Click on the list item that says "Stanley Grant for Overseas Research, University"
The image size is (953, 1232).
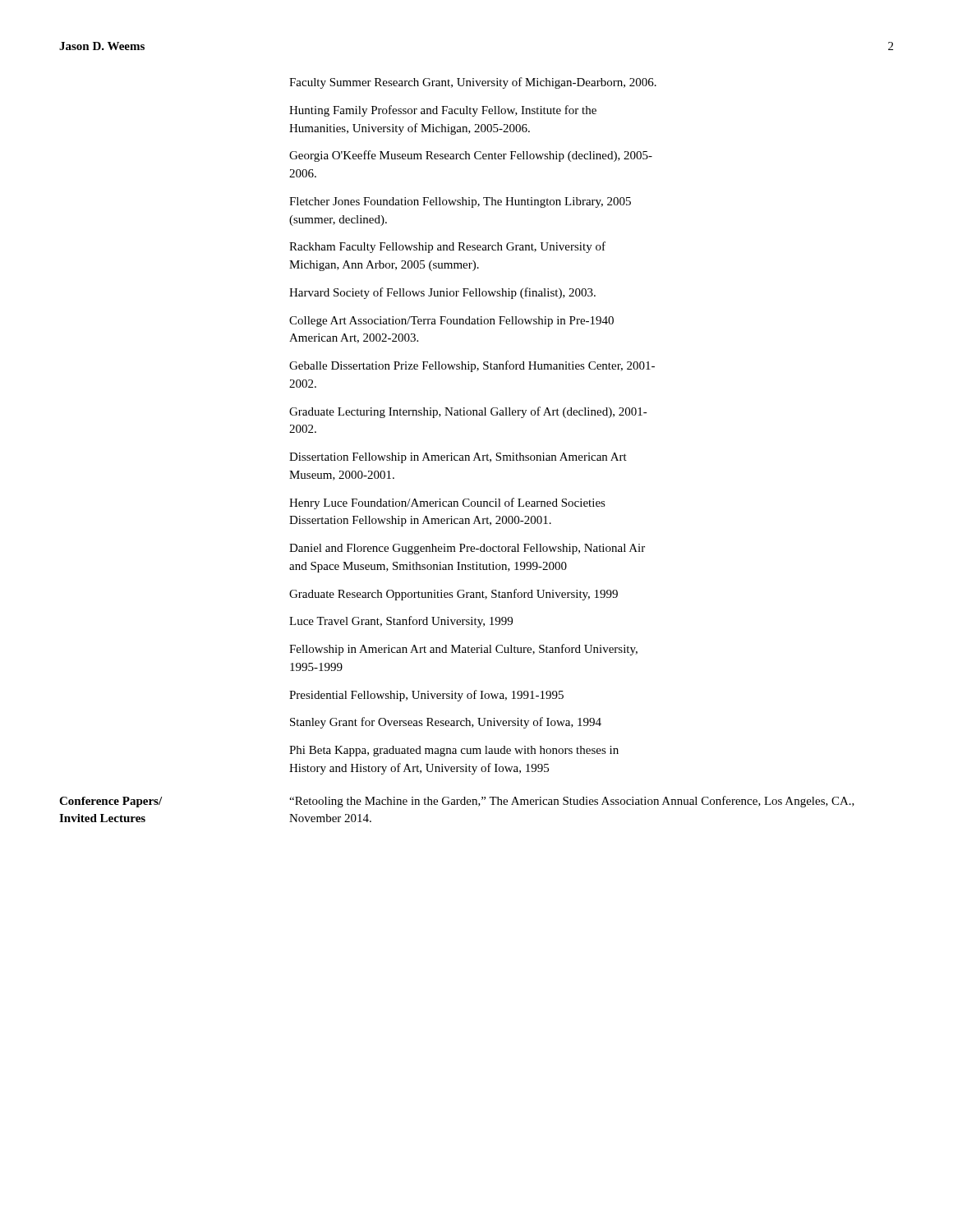coord(445,722)
